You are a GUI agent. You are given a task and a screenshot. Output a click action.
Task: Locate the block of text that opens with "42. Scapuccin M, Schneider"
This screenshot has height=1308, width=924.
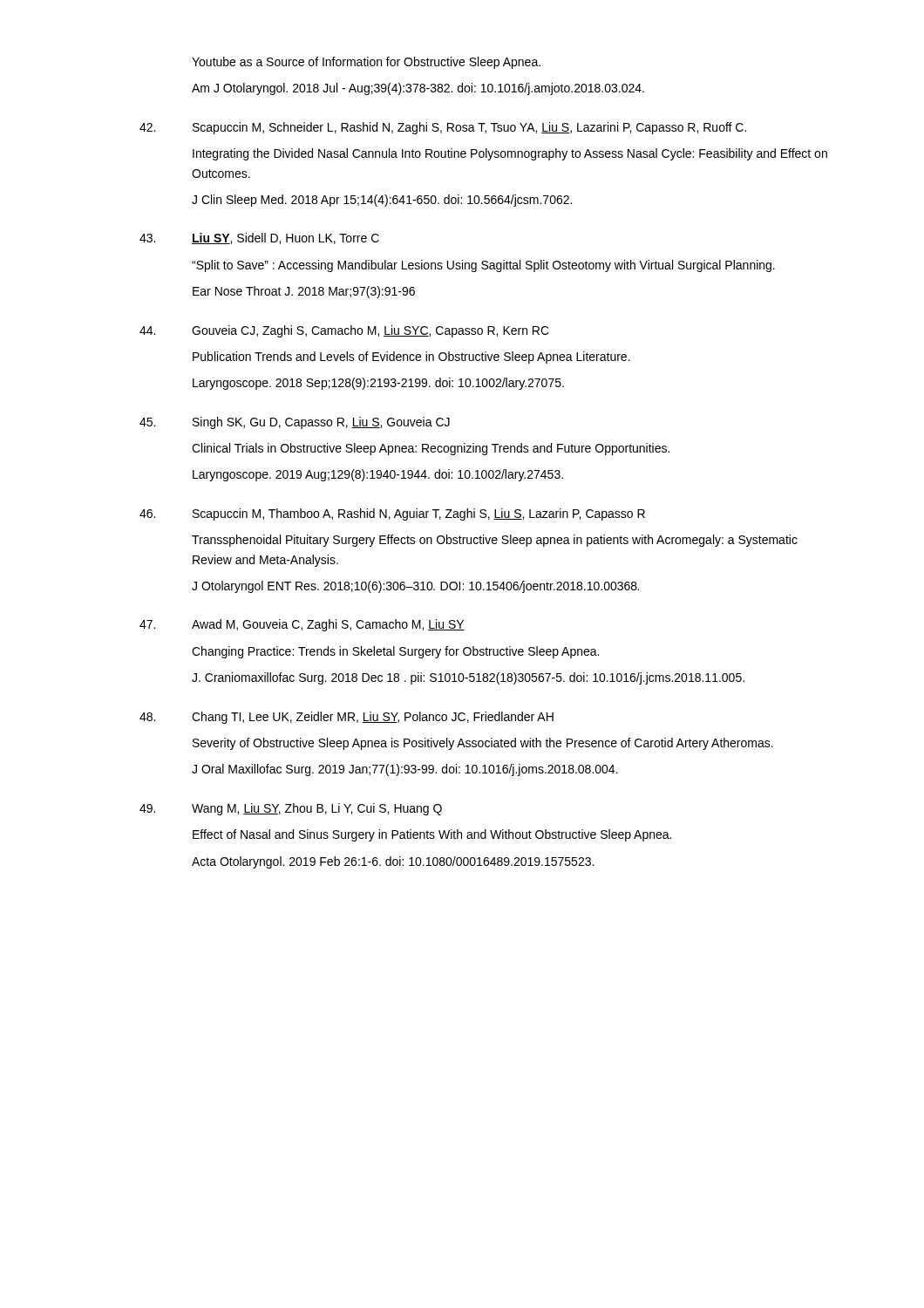[488, 164]
